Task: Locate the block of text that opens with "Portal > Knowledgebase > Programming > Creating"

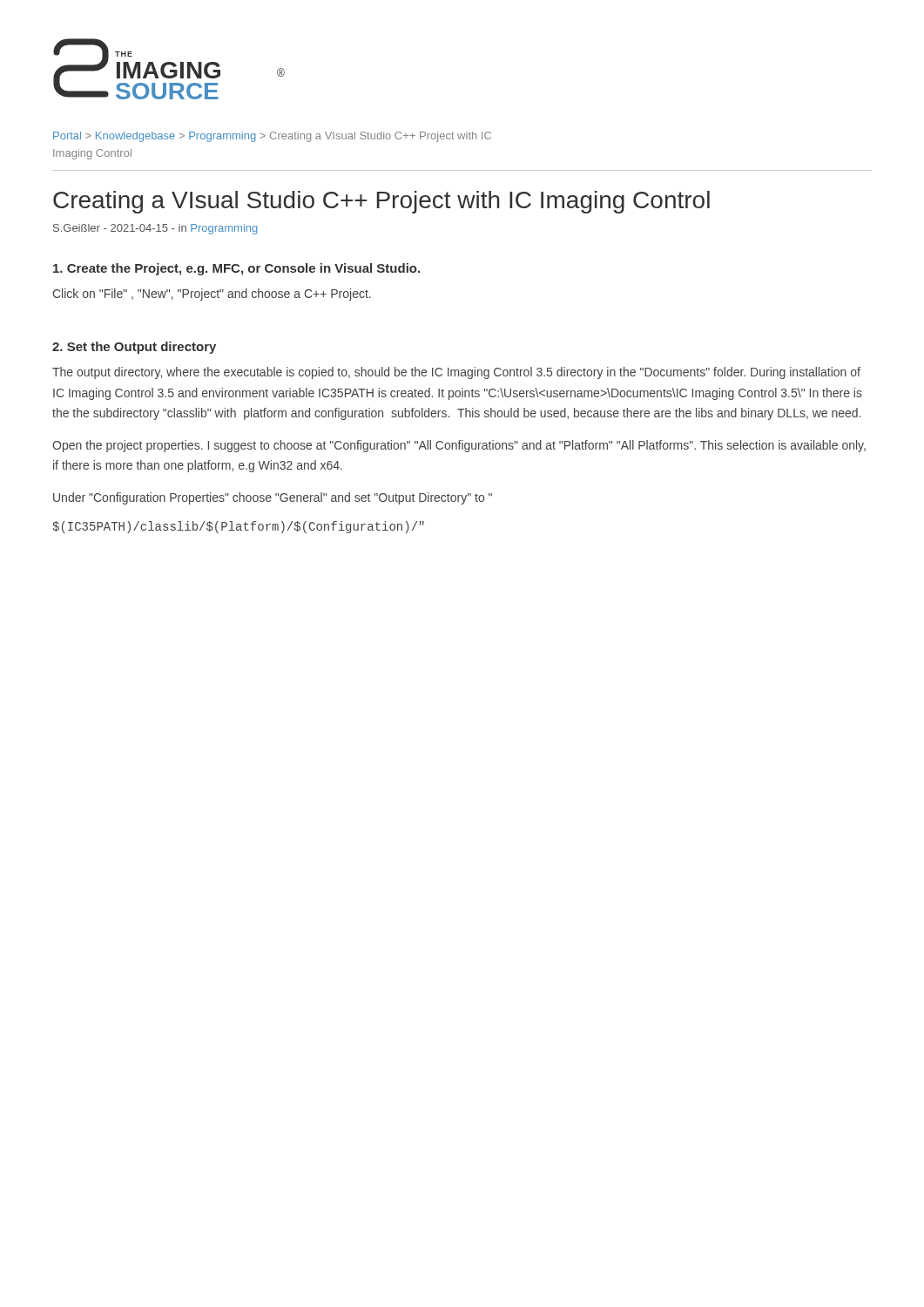Action: (x=272, y=144)
